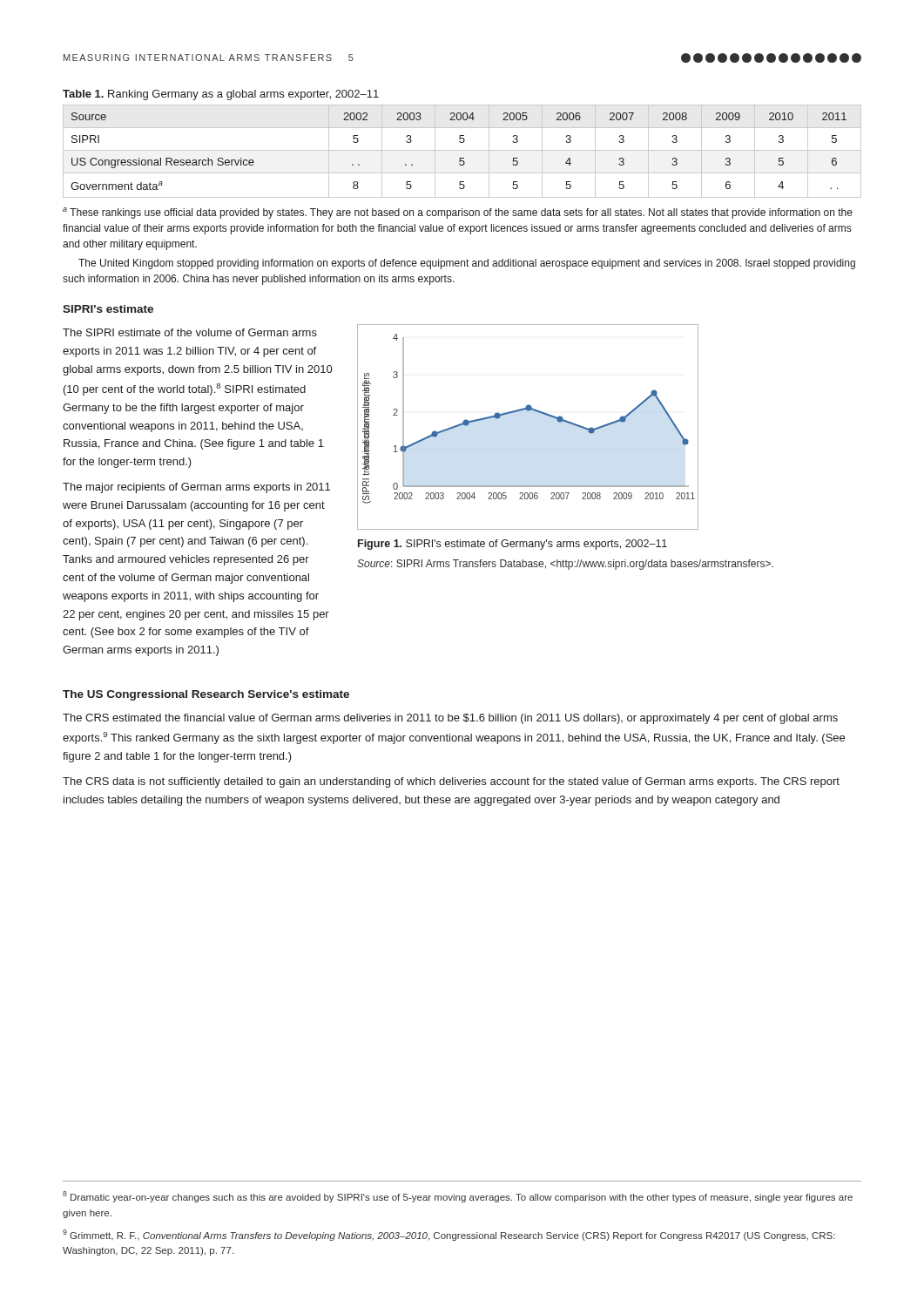Screen dimensions: 1307x924
Task: Find the caption that says "Figure 1. SIPRI's estimate of Germany's arms"
Action: (512, 544)
